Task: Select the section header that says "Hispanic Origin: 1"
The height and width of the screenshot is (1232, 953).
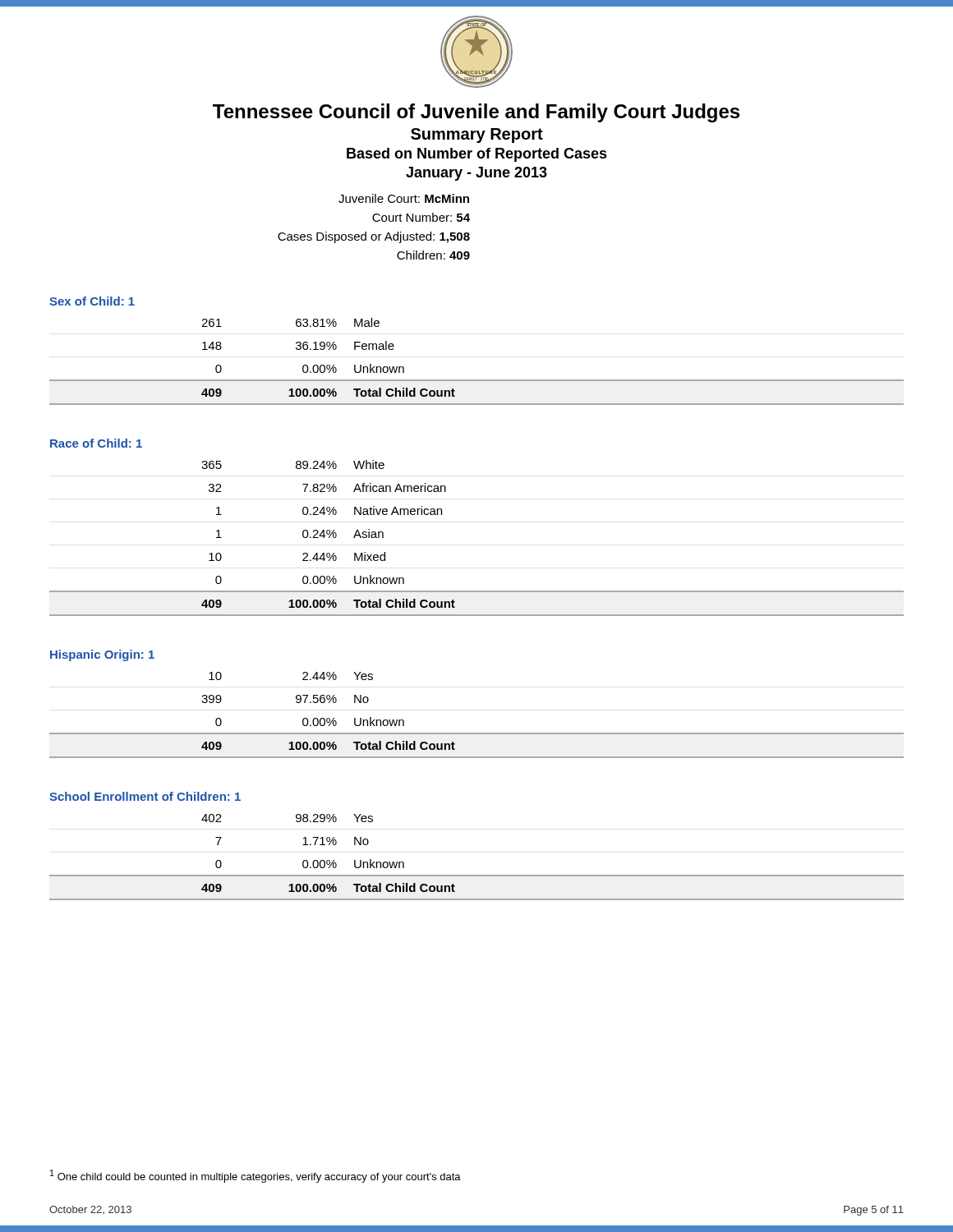Action: click(x=102, y=655)
